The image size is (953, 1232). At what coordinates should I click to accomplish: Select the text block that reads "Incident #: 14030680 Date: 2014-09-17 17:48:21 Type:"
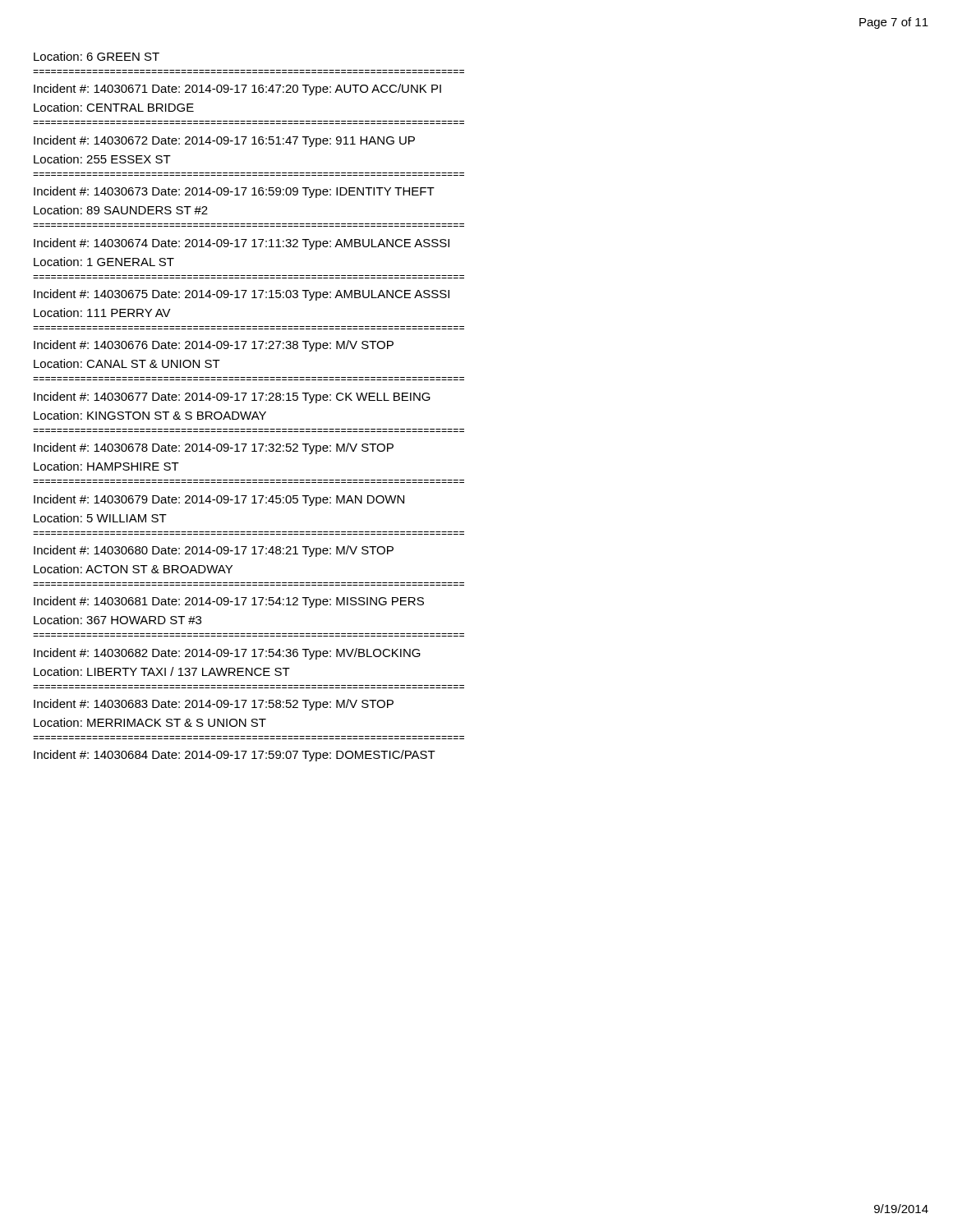click(214, 551)
